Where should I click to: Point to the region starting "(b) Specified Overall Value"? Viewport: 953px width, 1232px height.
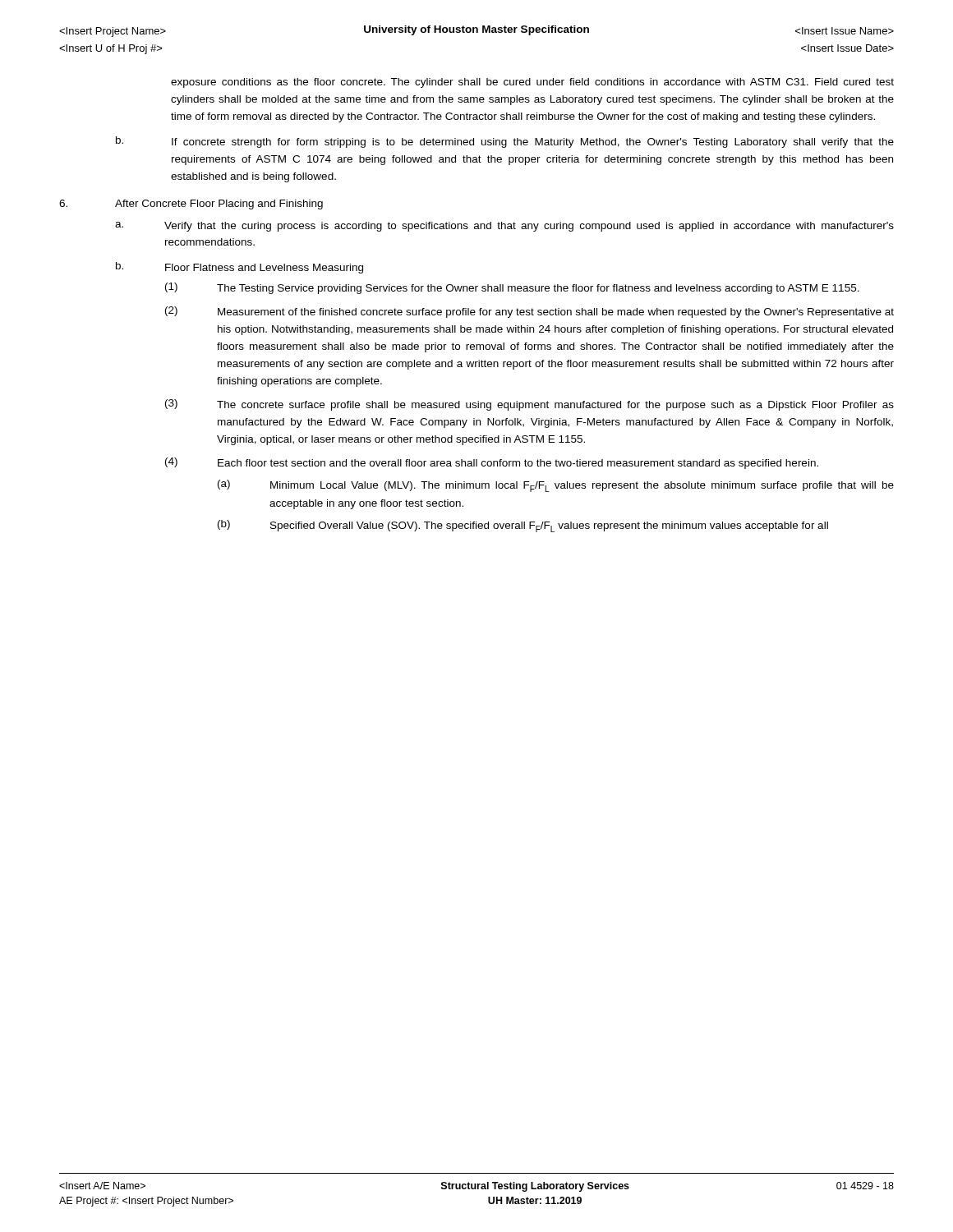(x=555, y=526)
